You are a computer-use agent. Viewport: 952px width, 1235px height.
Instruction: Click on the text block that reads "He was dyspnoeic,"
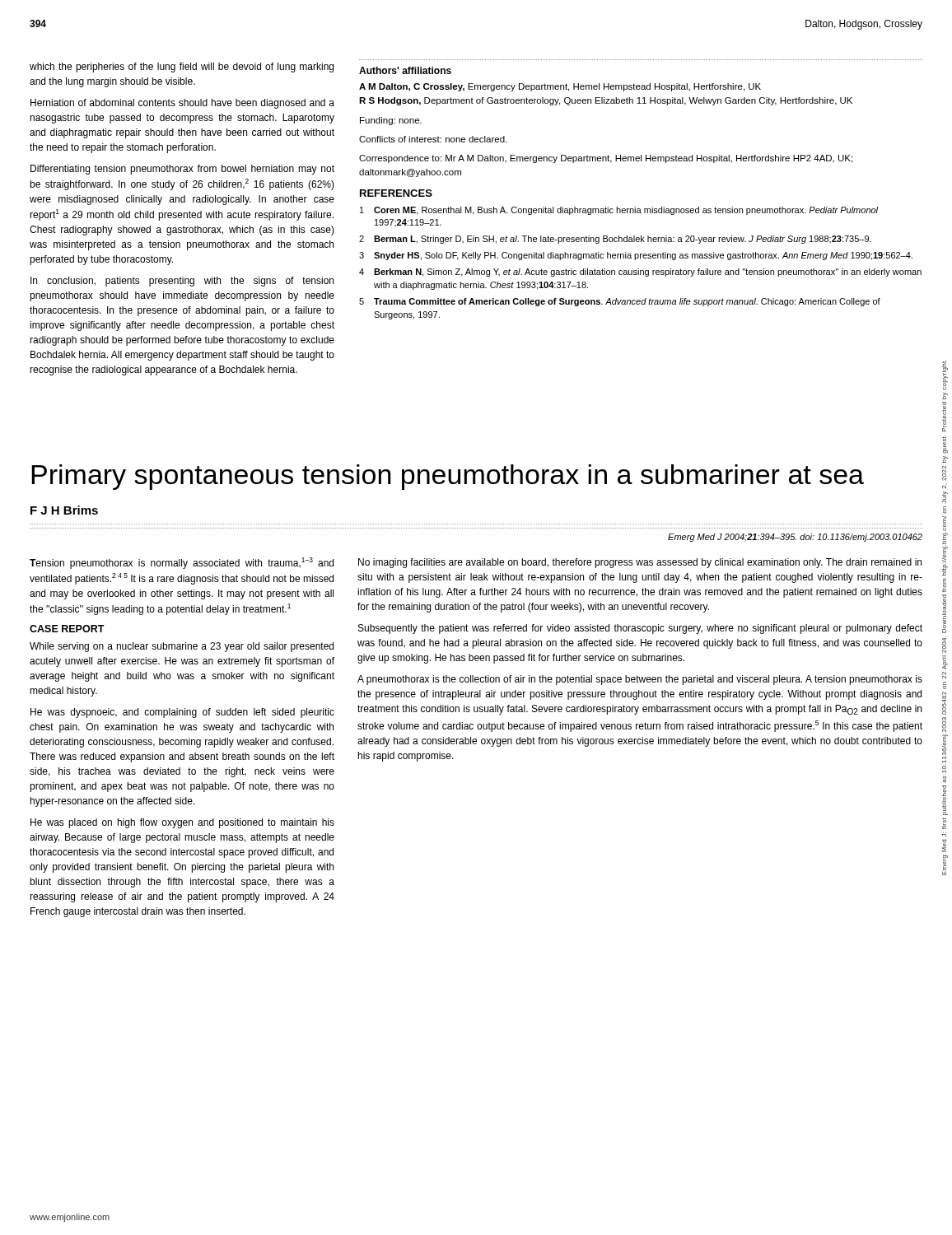click(182, 756)
